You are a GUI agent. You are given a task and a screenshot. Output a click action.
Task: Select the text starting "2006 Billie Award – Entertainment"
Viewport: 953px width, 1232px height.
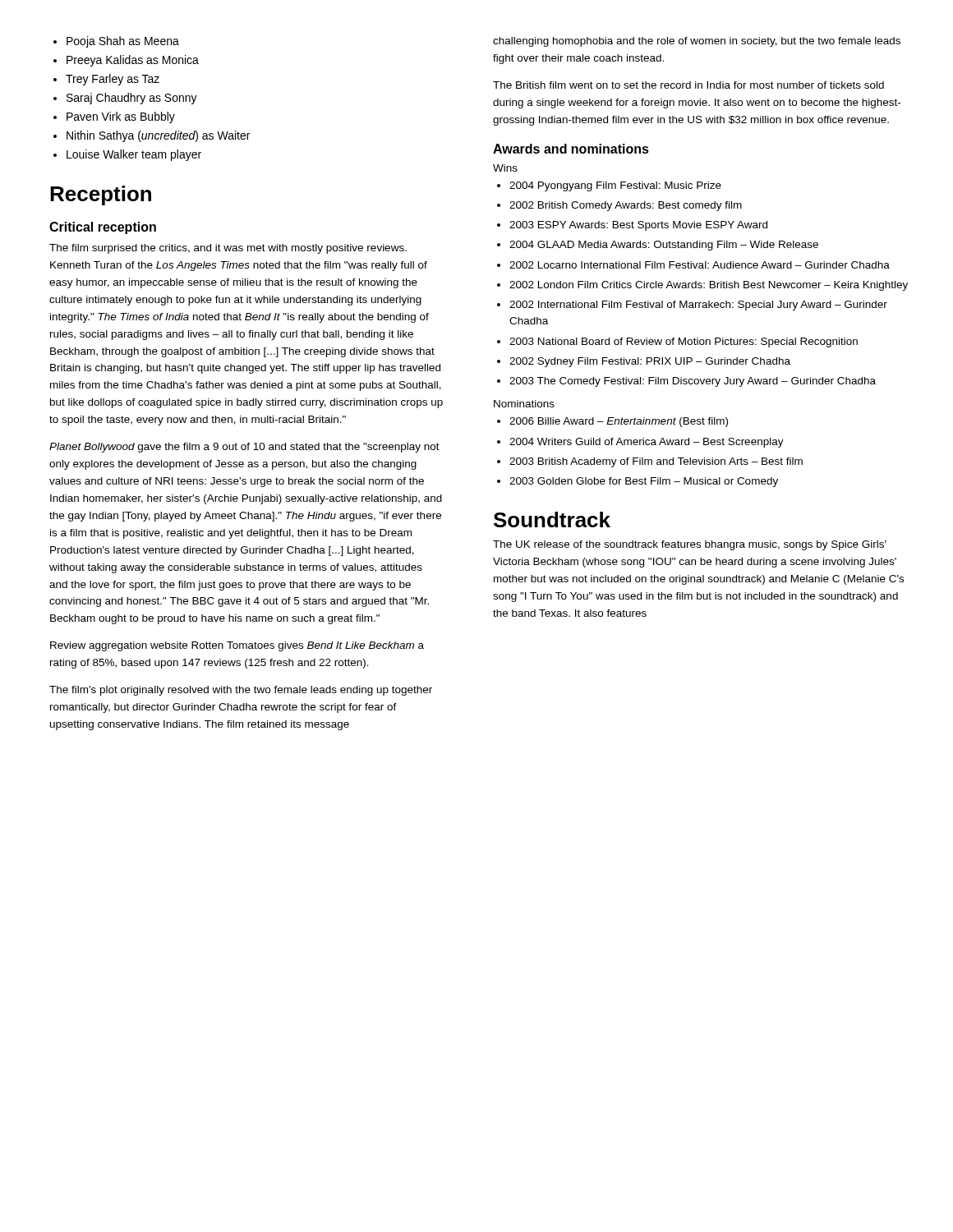click(x=702, y=452)
